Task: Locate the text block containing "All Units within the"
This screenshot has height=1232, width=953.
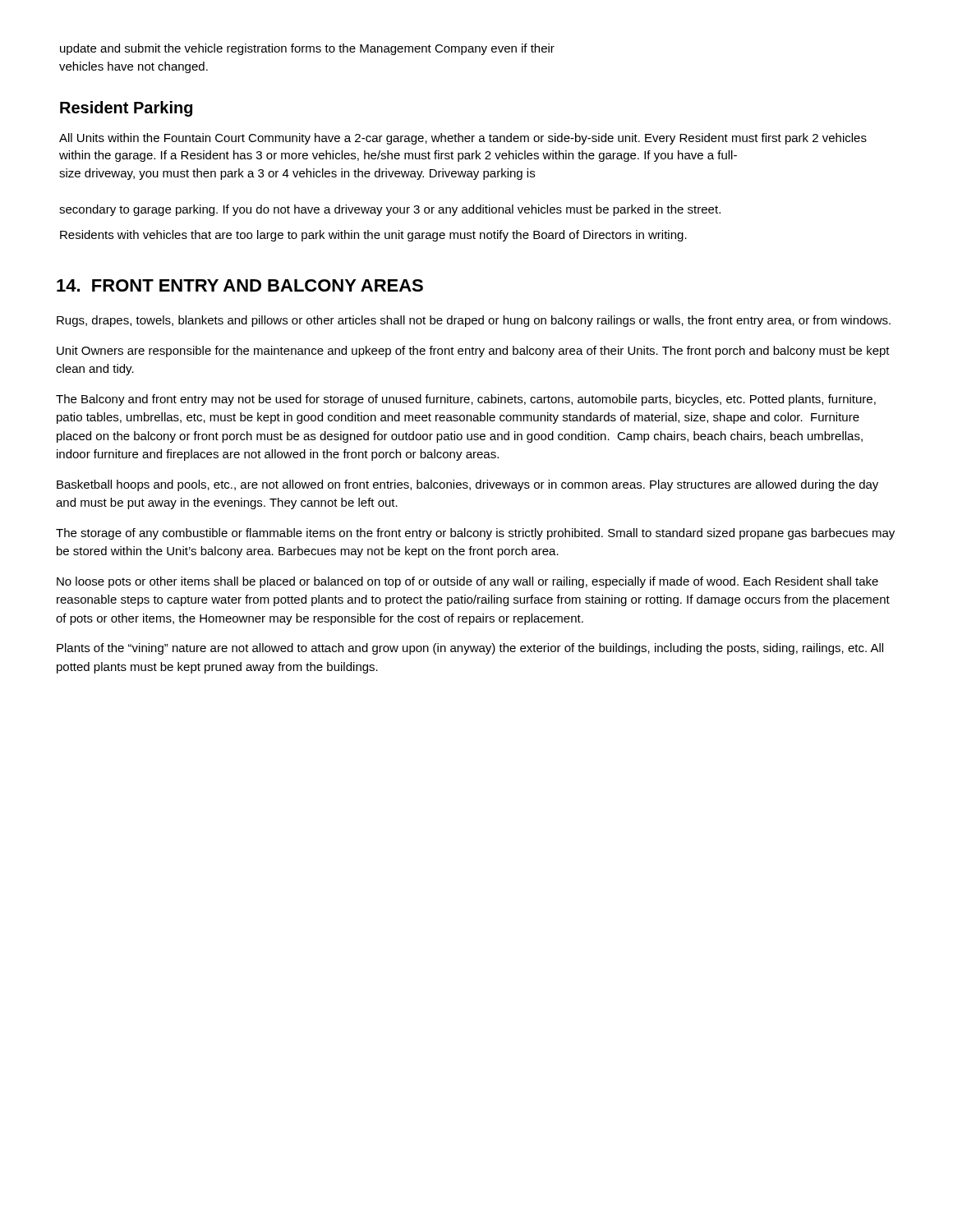Action: tap(463, 173)
